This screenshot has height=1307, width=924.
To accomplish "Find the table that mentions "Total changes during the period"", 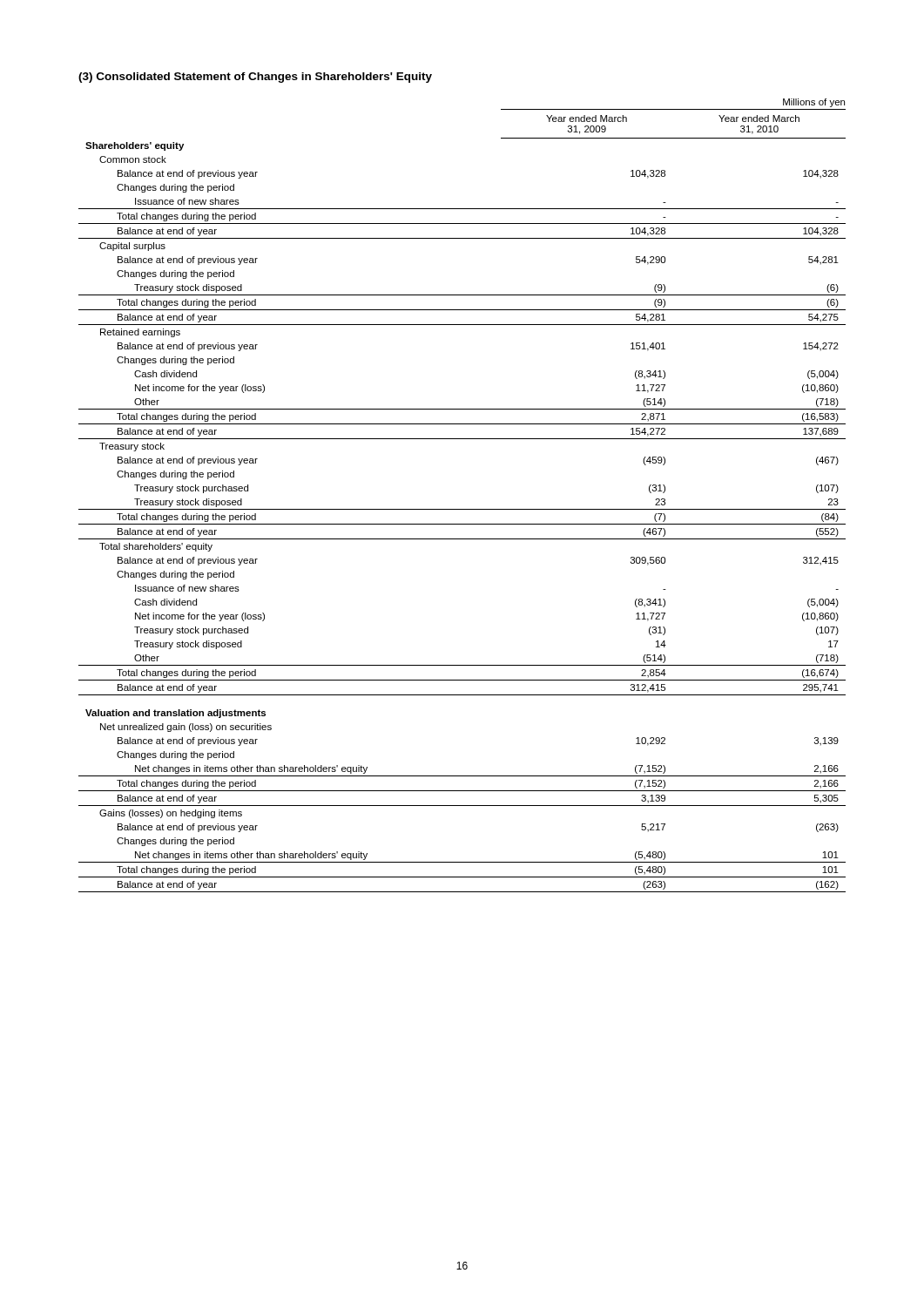I will (462, 500).
